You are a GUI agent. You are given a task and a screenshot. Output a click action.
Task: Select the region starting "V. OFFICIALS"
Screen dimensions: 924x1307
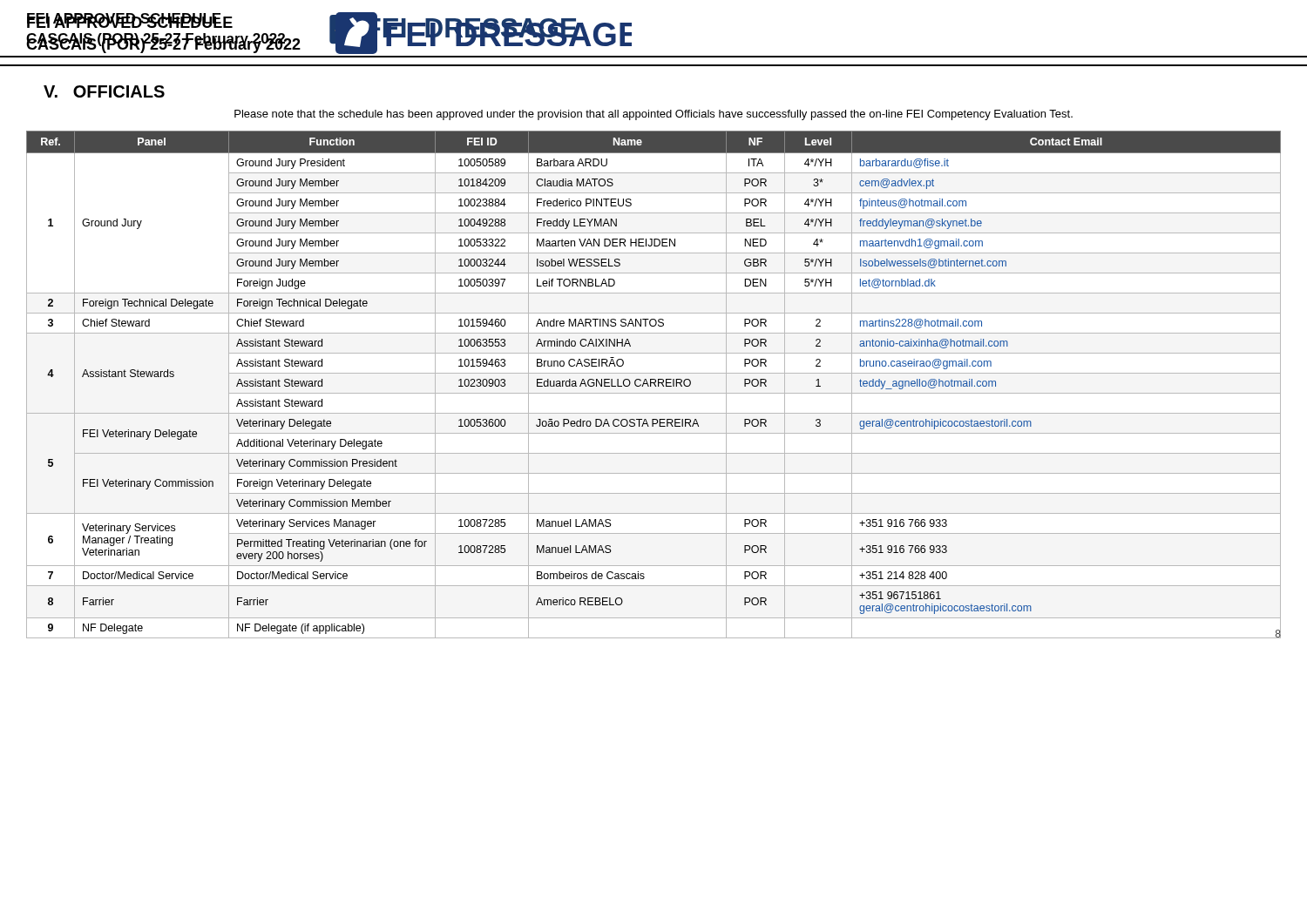point(104,91)
